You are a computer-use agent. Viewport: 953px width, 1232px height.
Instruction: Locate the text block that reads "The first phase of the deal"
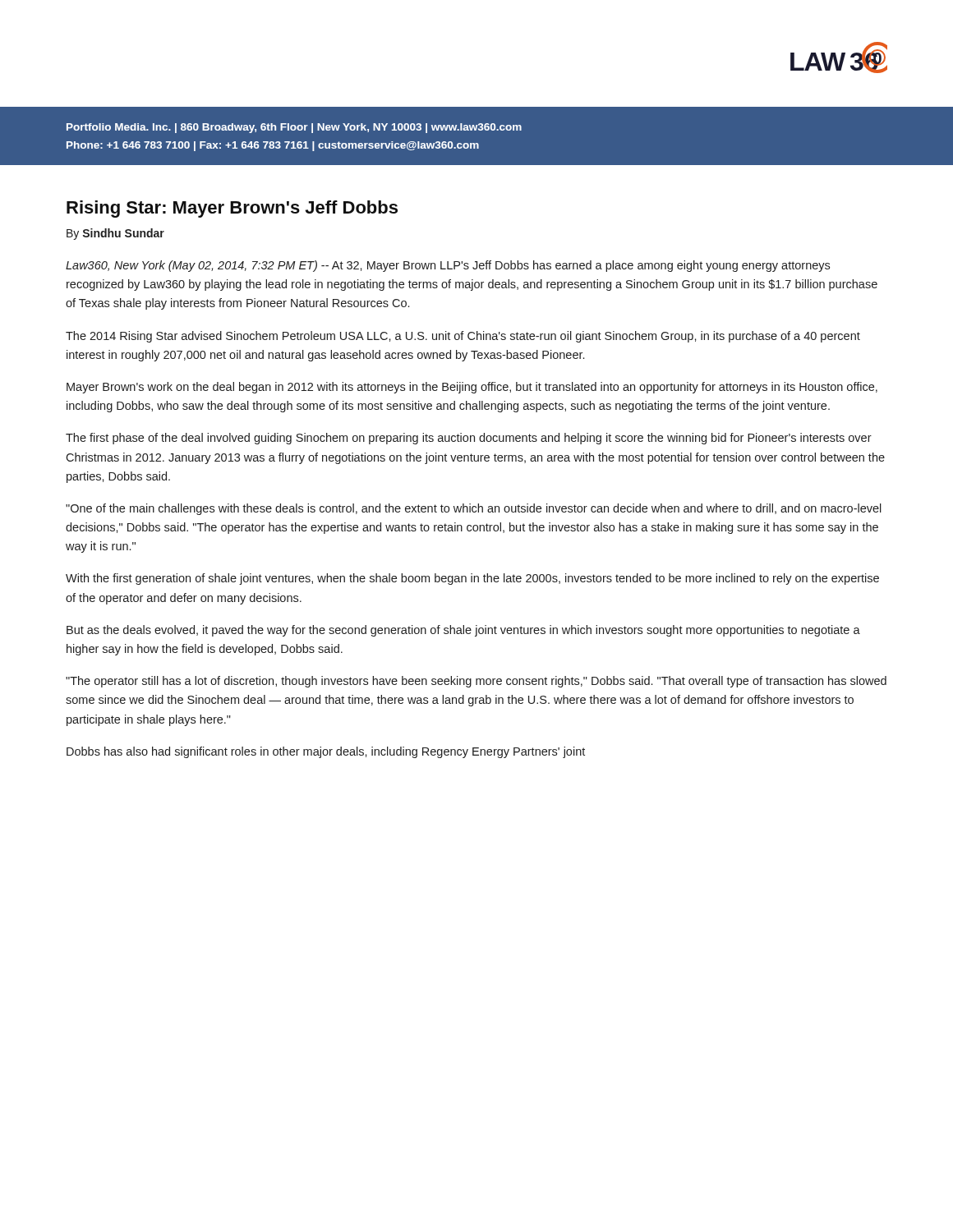pos(476,458)
